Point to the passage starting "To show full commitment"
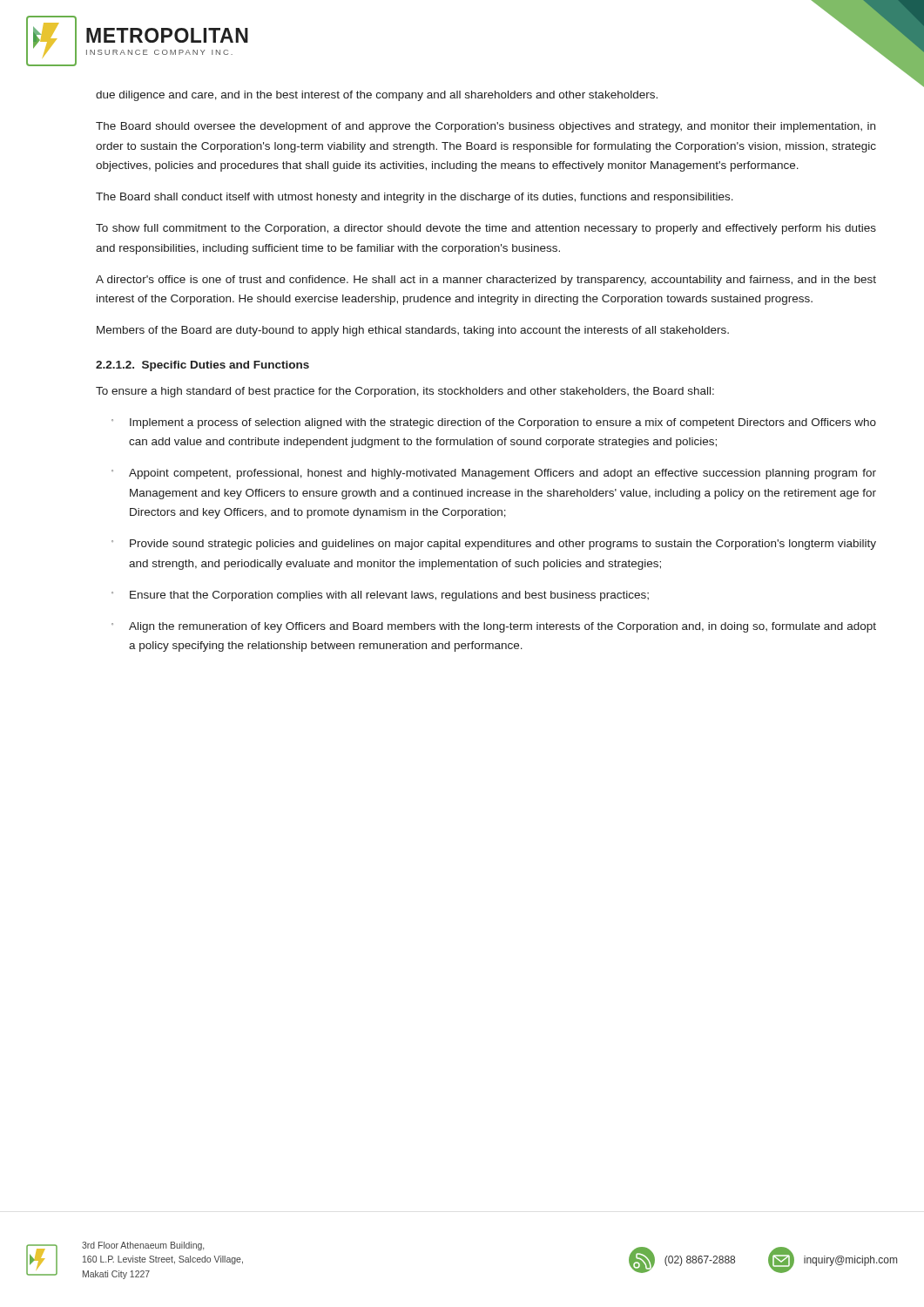This screenshot has height=1307, width=924. click(486, 238)
